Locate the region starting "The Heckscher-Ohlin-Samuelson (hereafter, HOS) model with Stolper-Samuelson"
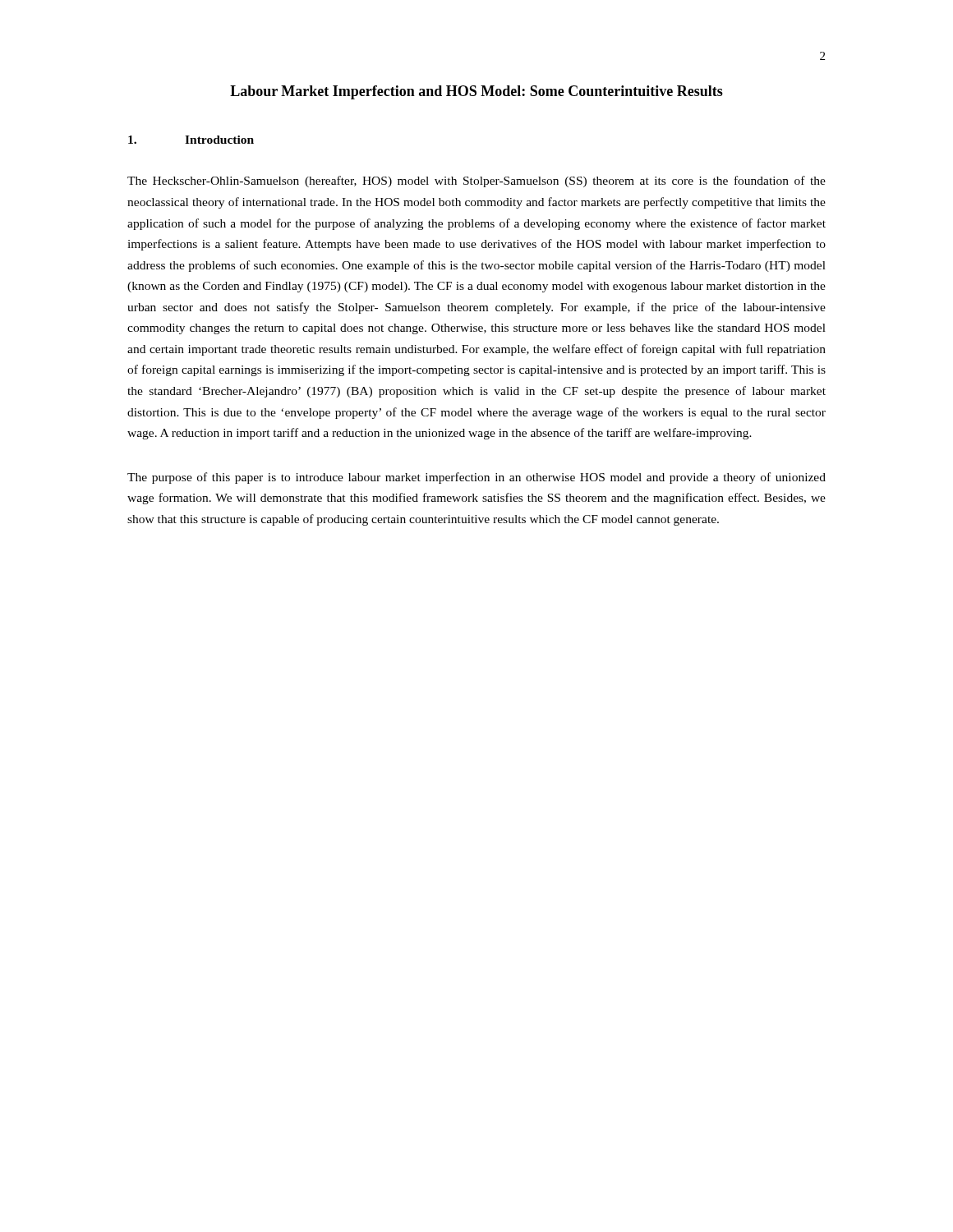953x1232 pixels. click(x=476, y=307)
